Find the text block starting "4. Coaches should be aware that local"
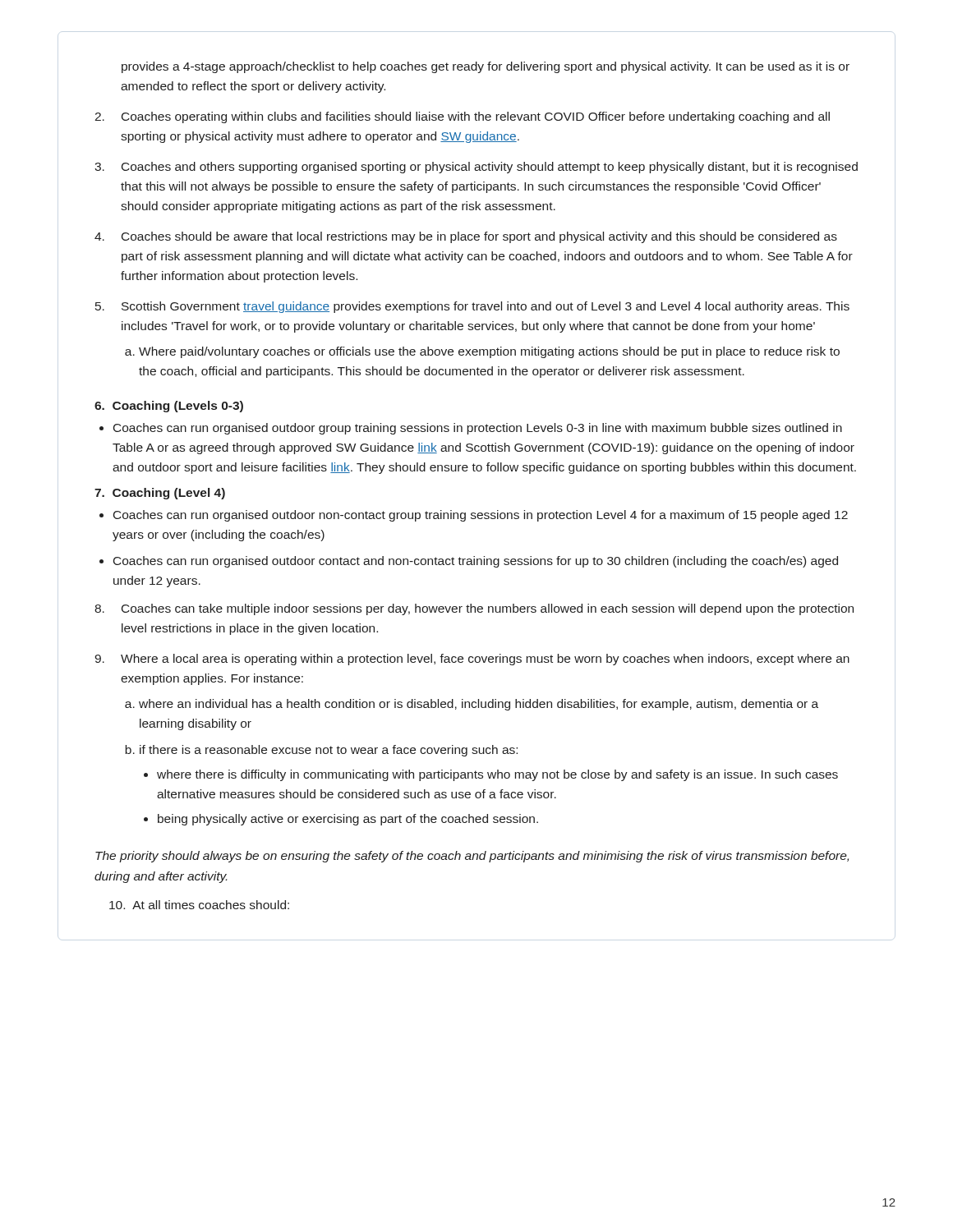Viewport: 953px width, 1232px height. pos(476,256)
